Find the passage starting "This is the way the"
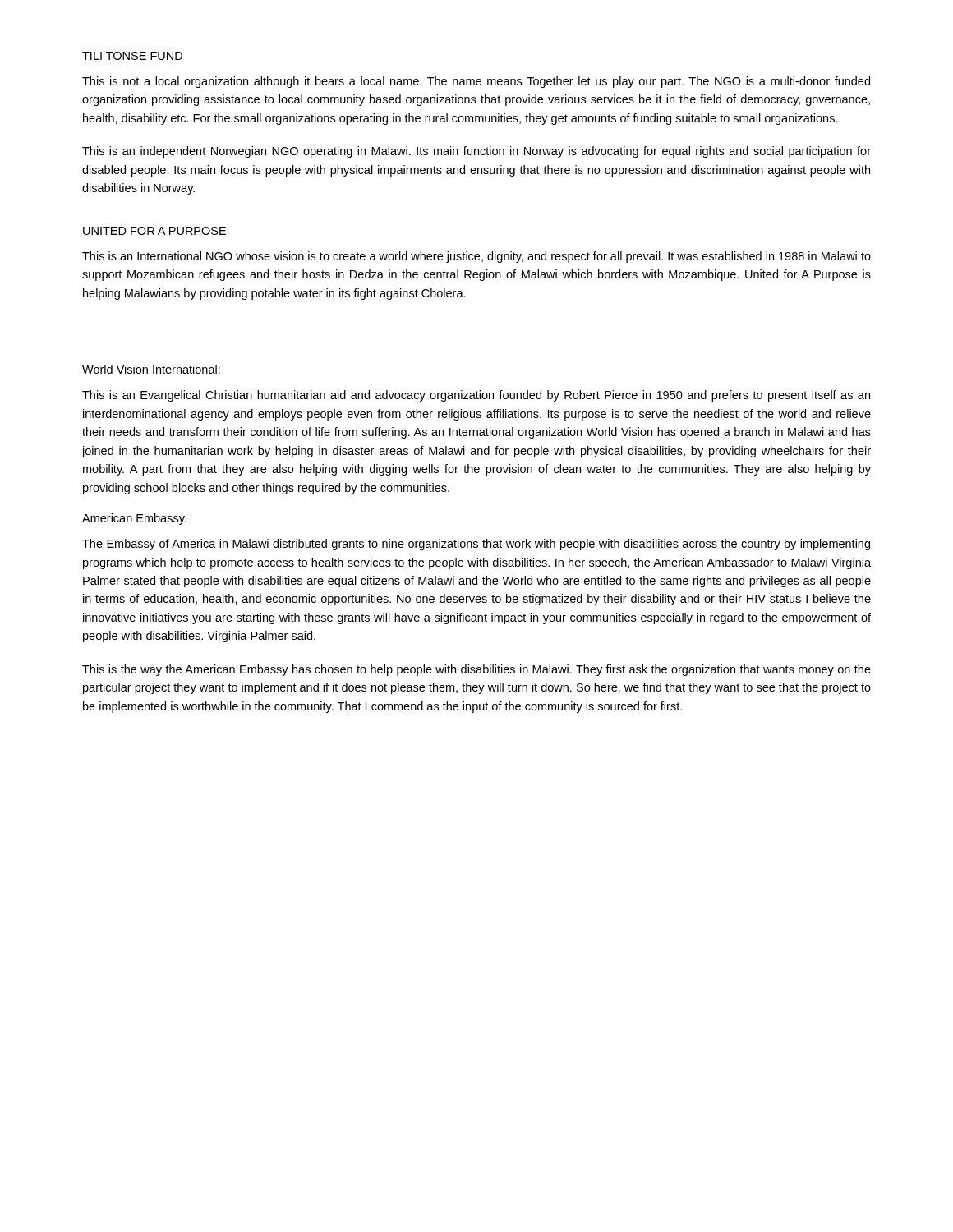Screen dimensions: 1232x953 click(476, 688)
